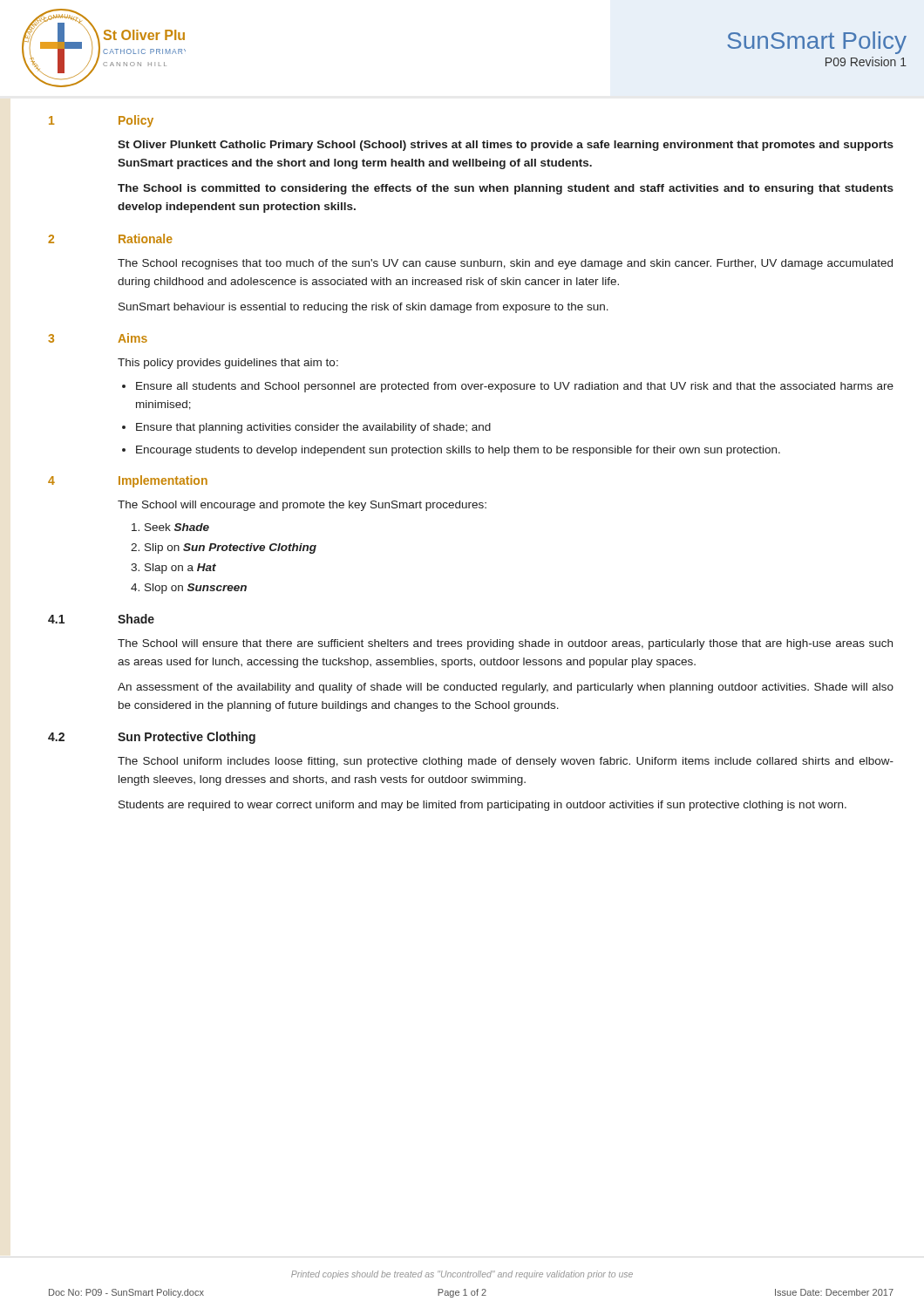Viewport: 924px width, 1308px height.
Task: Point to the block beginning "The School uniform includes loose fitting,"
Action: click(x=506, y=770)
